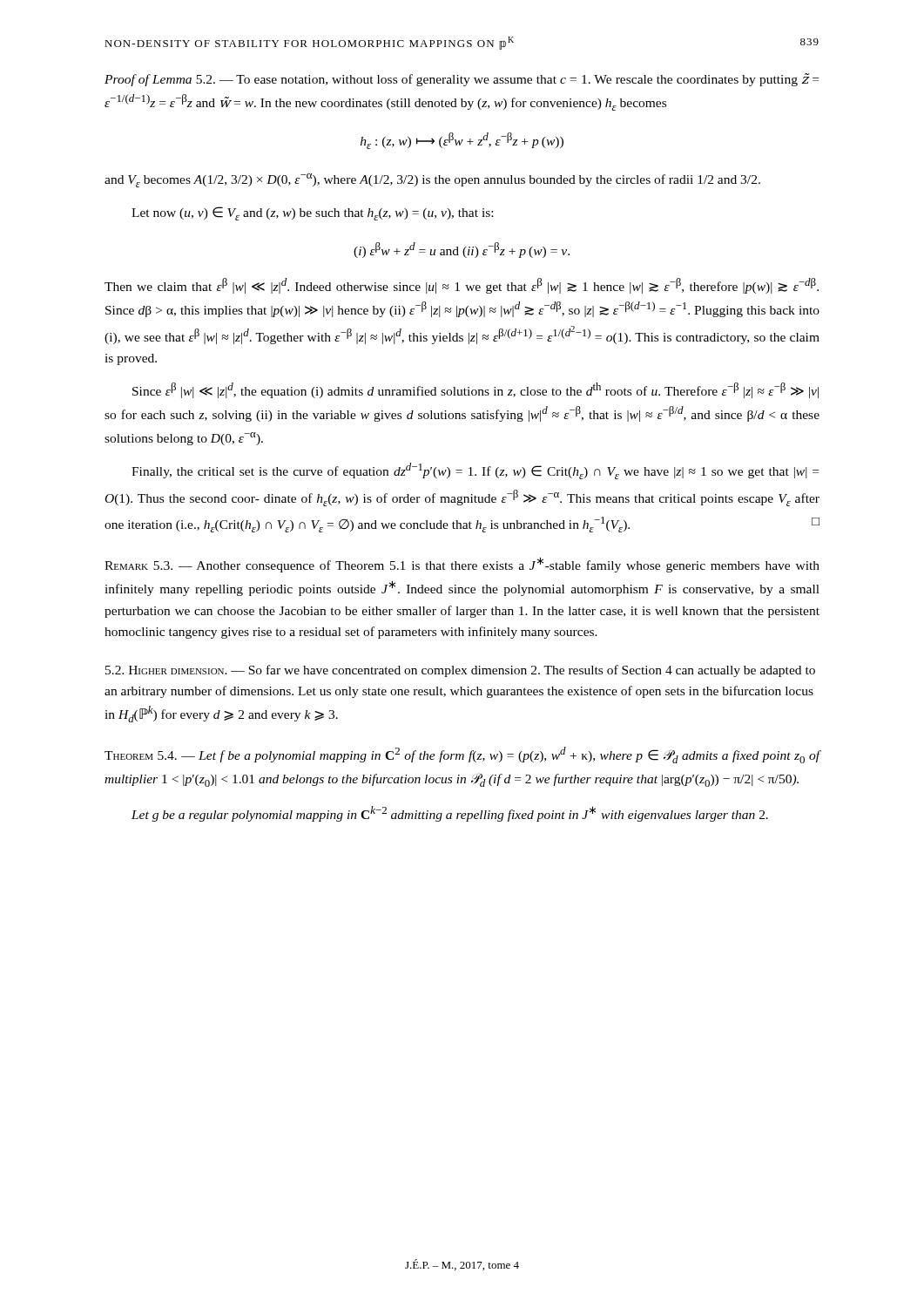Select the text starting "5.2. Higher dimension. — So far we"
Screen dimensions: 1307x924
(x=460, y=693)
